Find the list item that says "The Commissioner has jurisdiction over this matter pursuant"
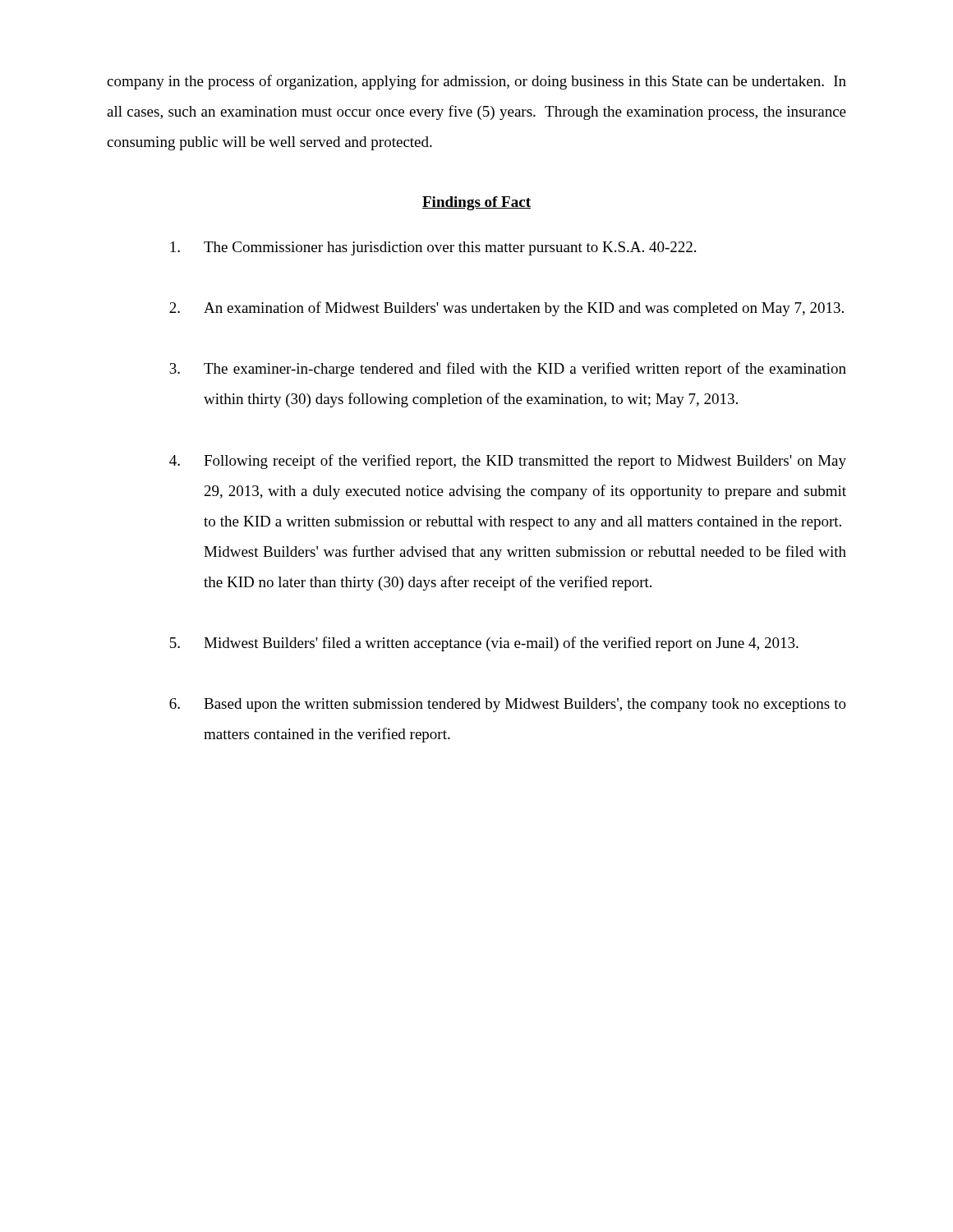Image resolution: width=953 pixels, height=1232 pixels. 476,247
